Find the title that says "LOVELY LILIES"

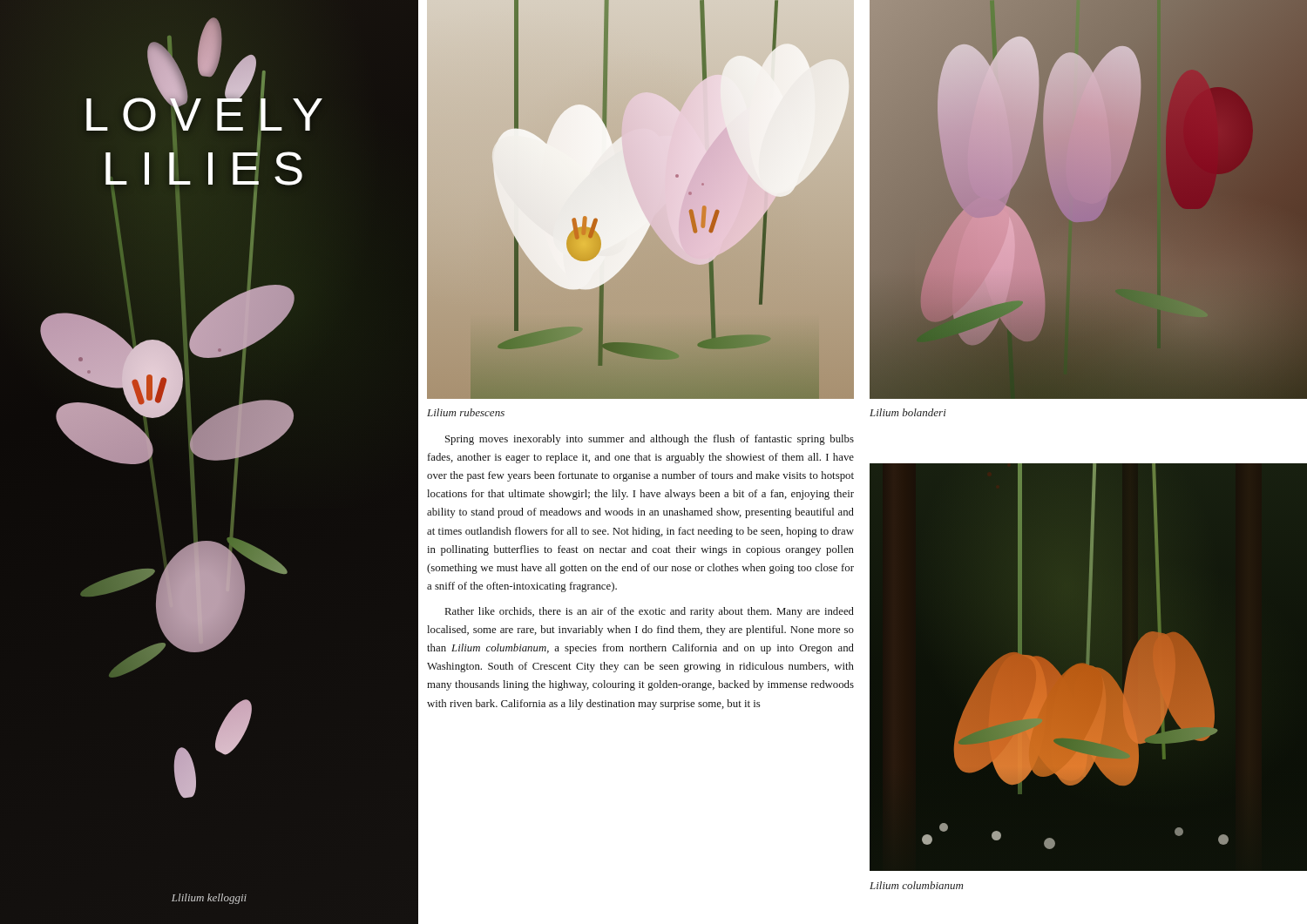[x=209, y=141]
